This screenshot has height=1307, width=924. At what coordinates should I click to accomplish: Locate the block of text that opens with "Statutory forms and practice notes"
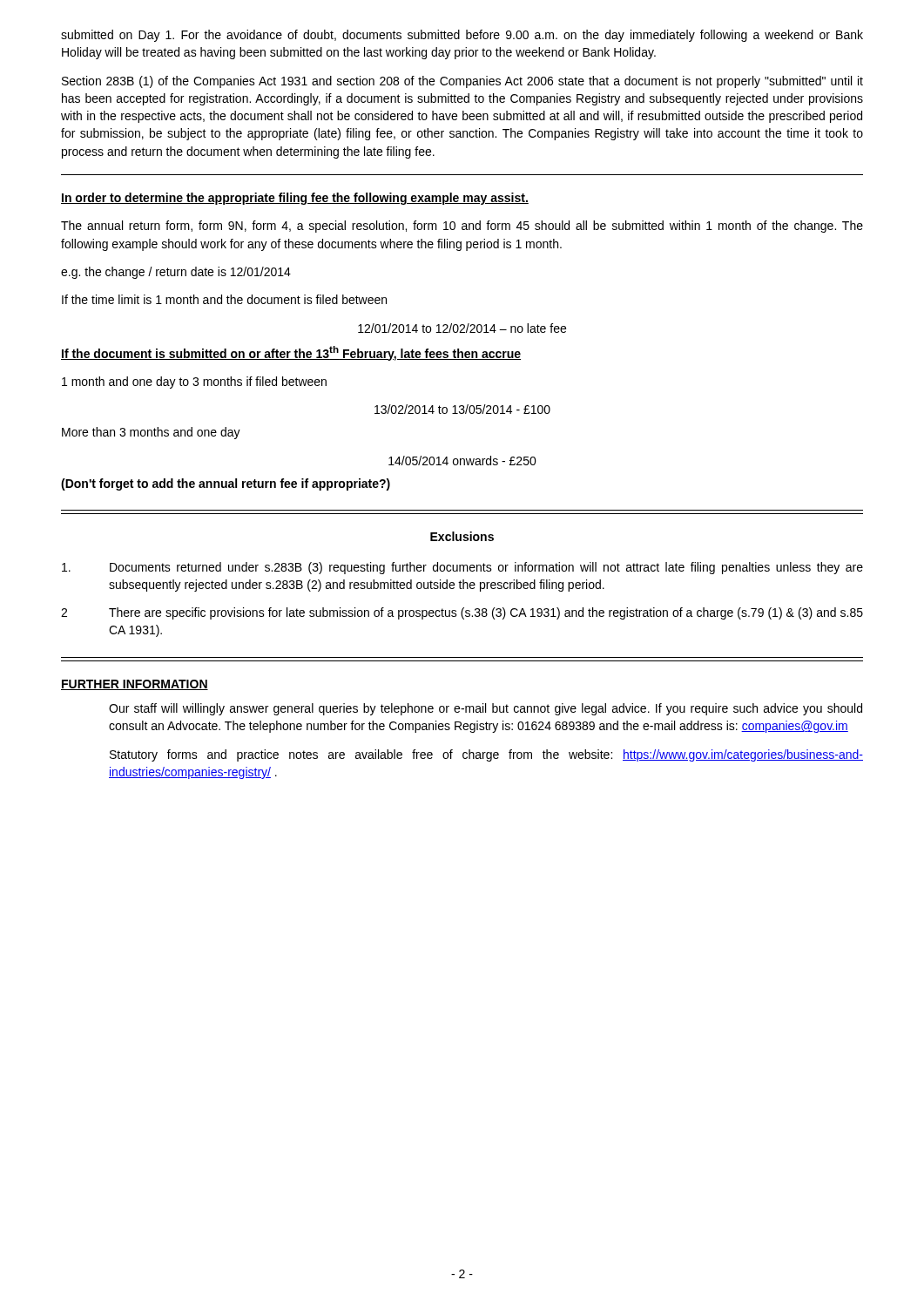(486, 763)
